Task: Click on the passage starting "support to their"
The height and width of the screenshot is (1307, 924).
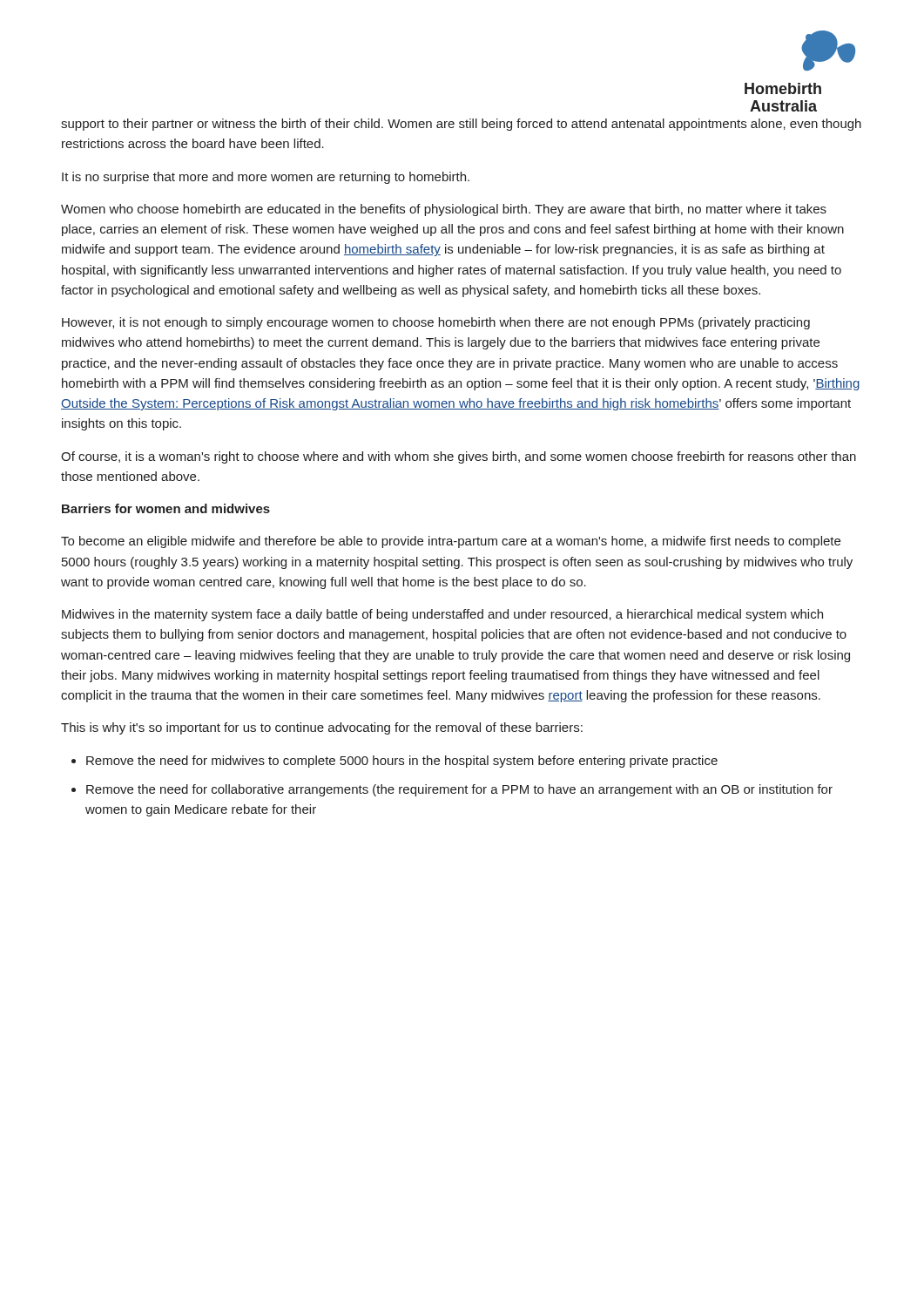Action: 462,134
